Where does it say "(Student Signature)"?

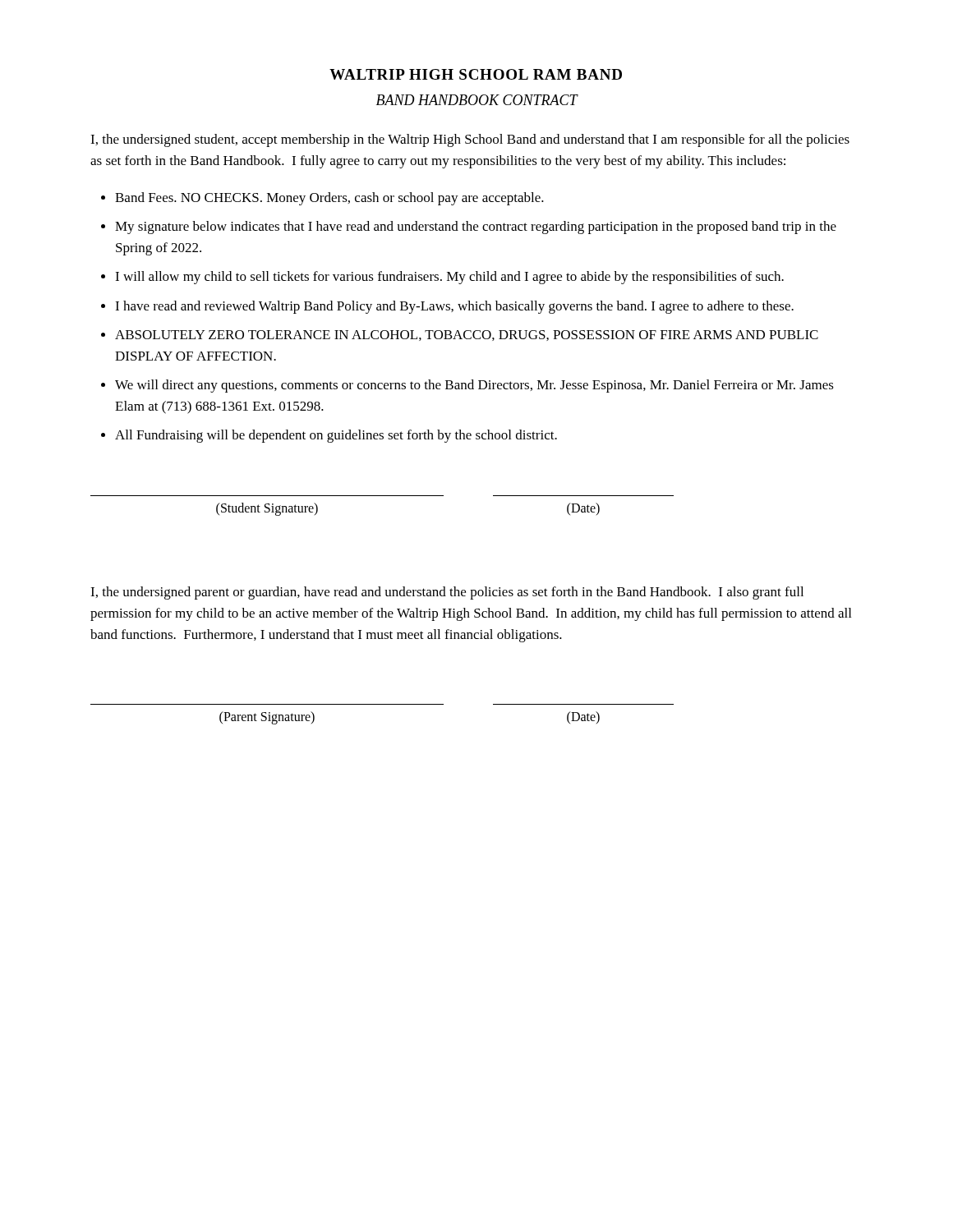coord(267,505)
